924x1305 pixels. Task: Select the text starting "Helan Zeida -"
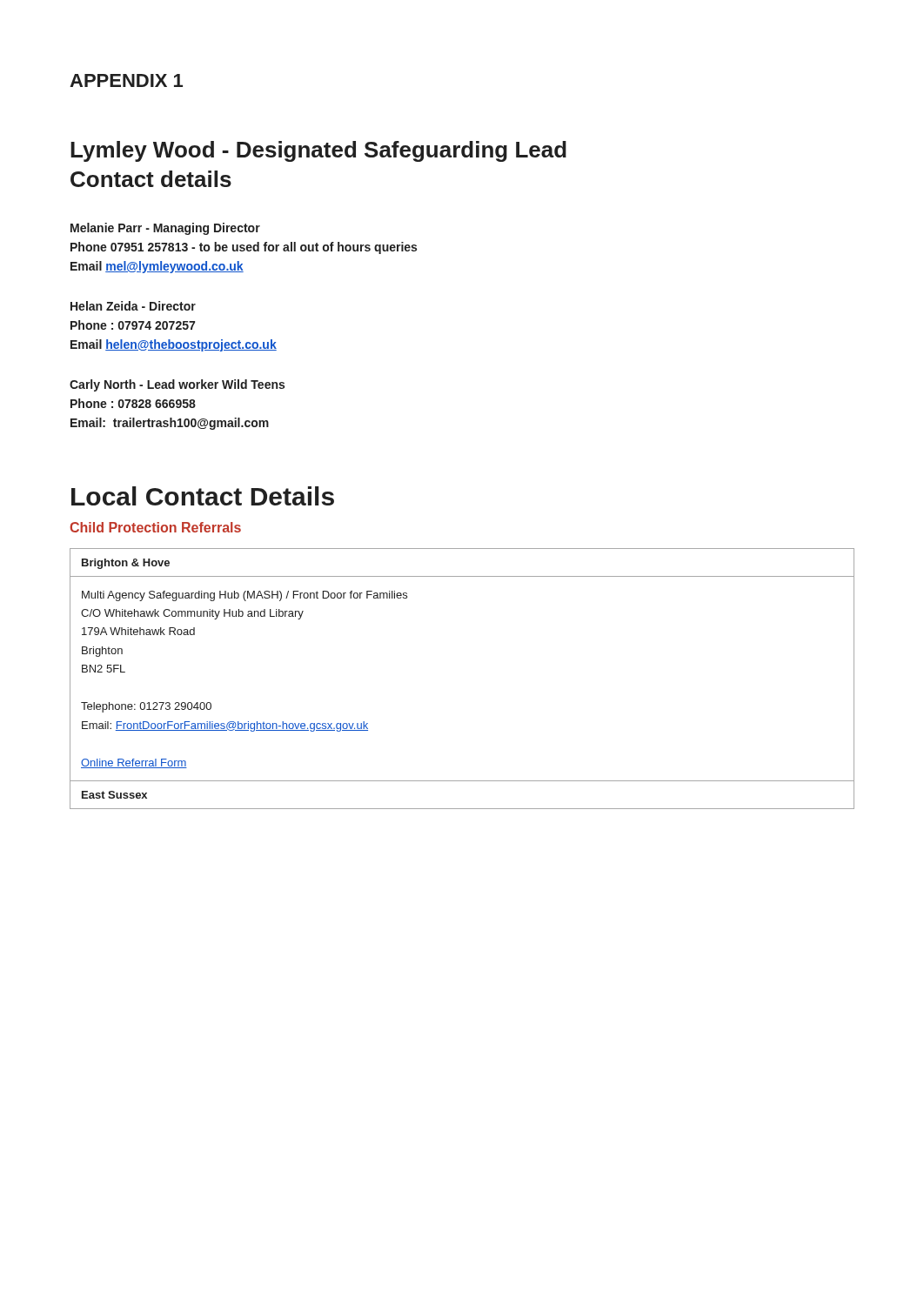133,306
